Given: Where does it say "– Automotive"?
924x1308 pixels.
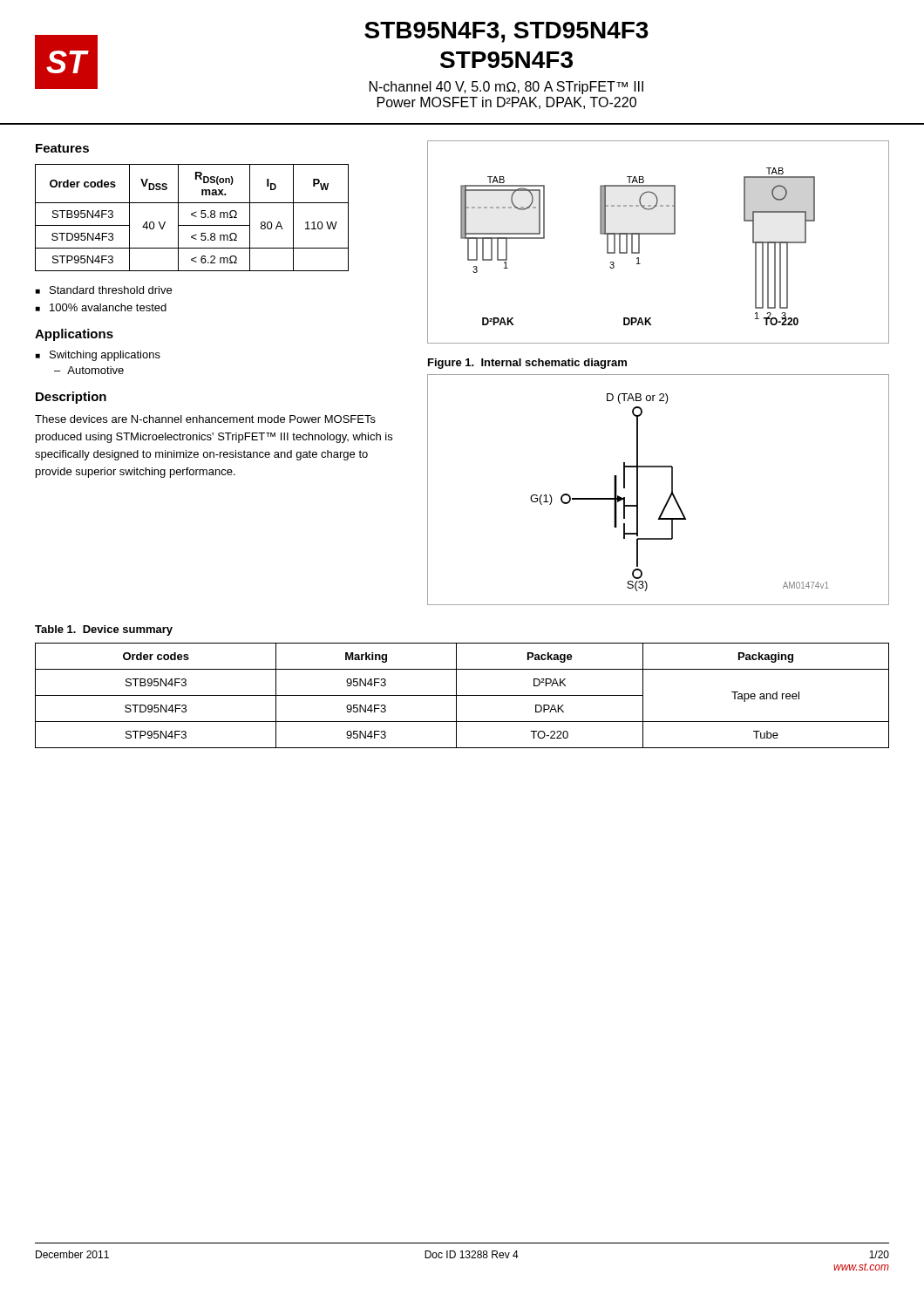Looking at the screenshot, I should point(89,370).
